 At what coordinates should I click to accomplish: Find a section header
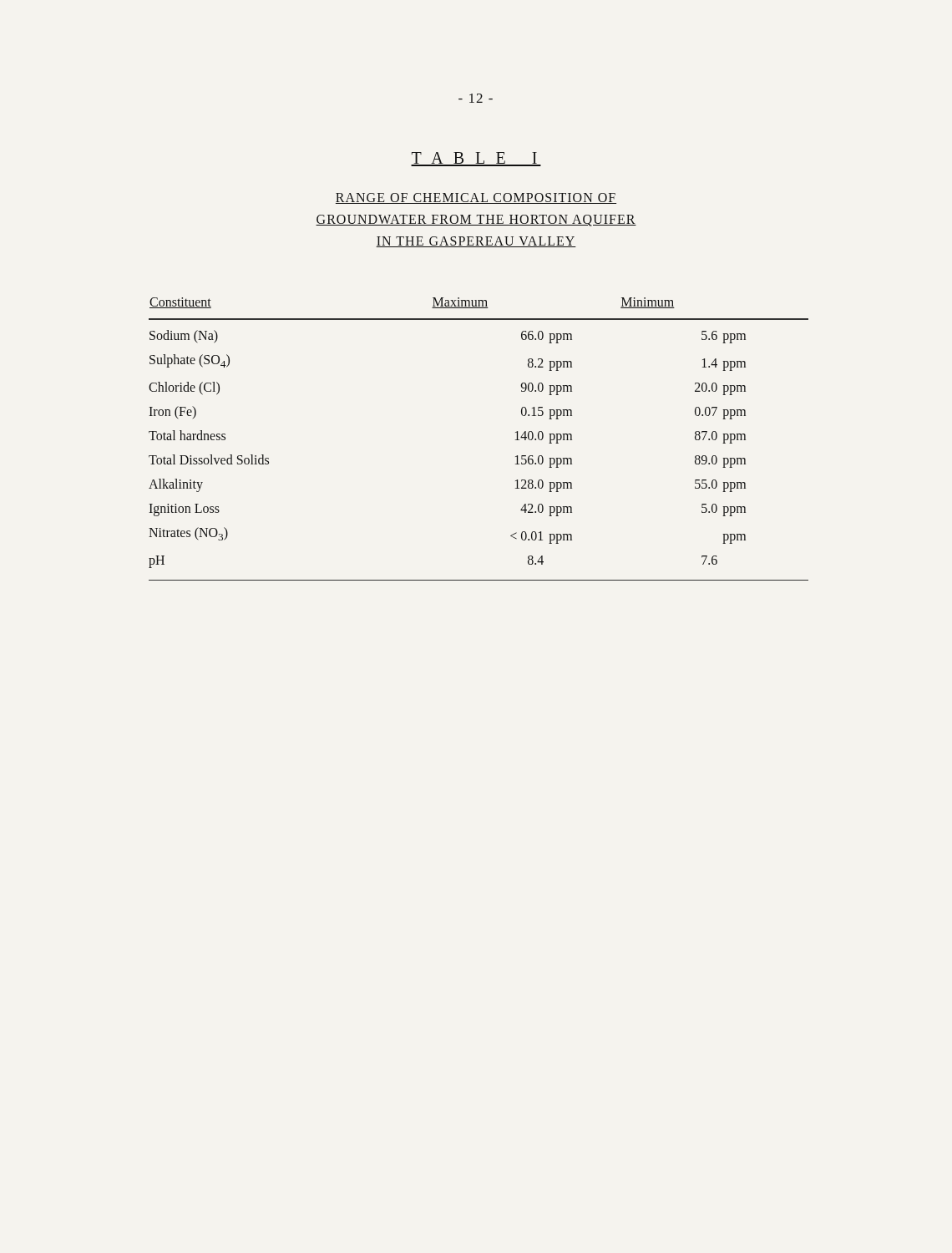[476, 220]
